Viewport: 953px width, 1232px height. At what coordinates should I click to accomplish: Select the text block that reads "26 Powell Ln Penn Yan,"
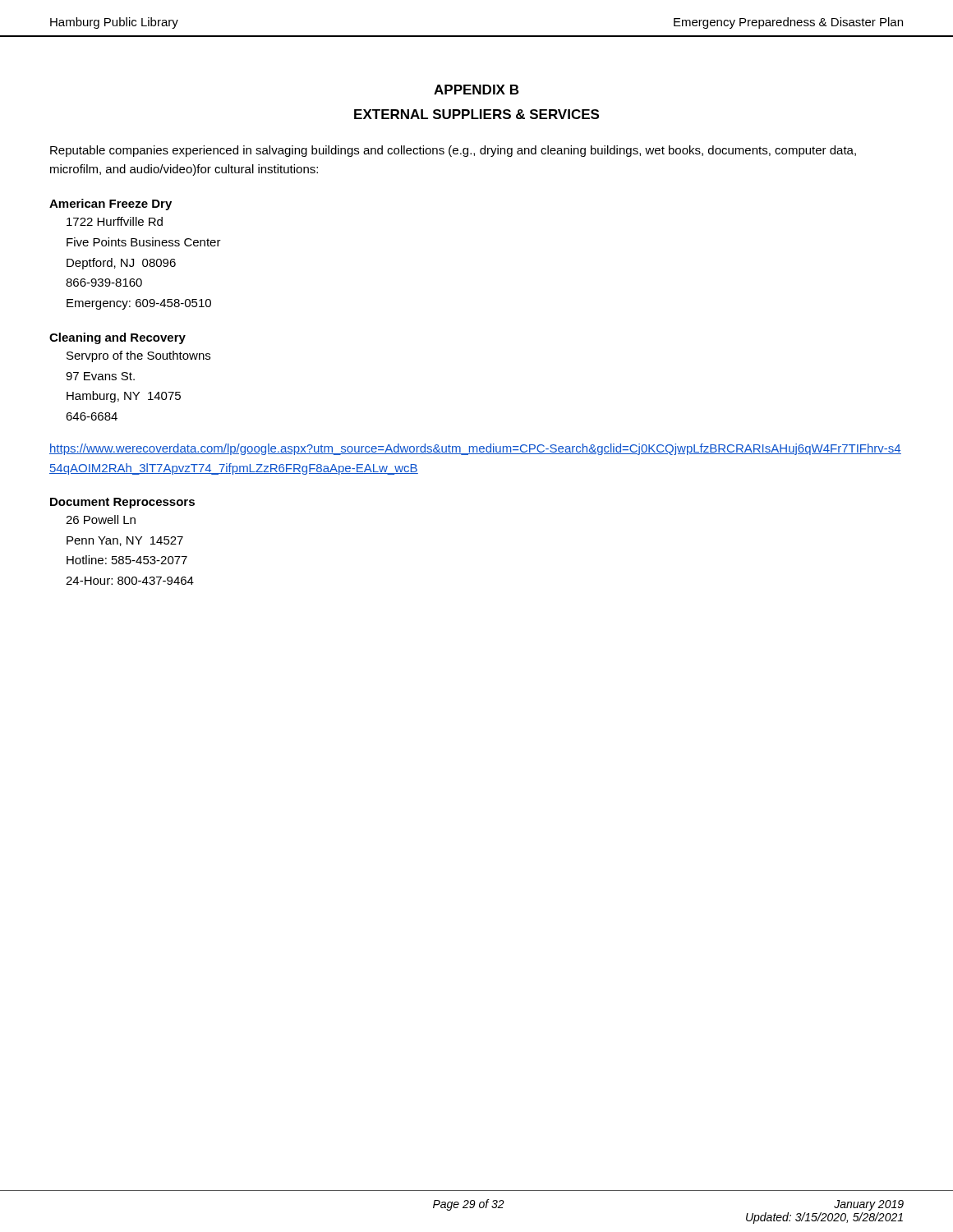click(x=130, y=550)
